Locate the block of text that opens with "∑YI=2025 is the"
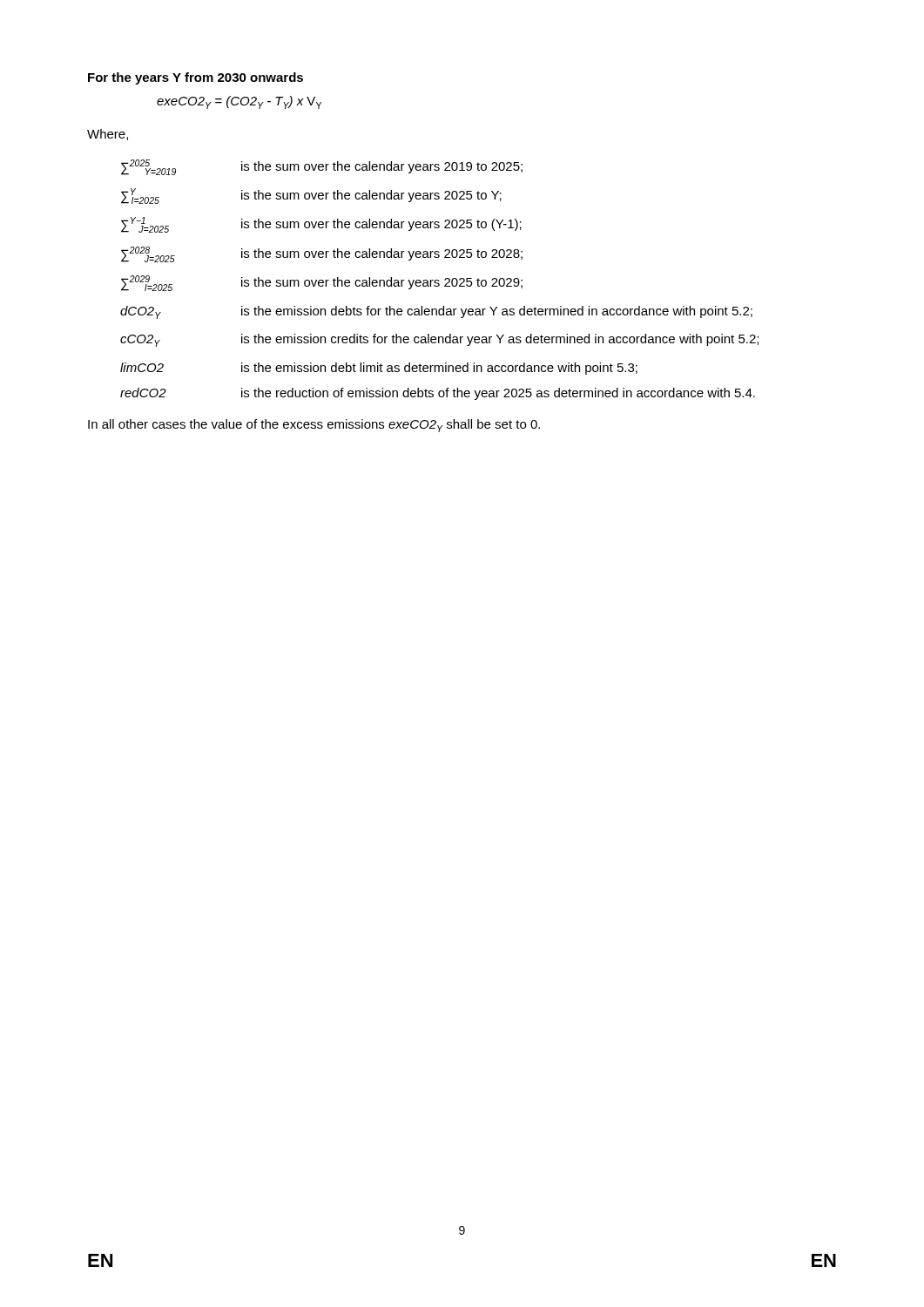The height and width of the screenshot is (1307, 924). pyautogui.click(x=470, y=197)
